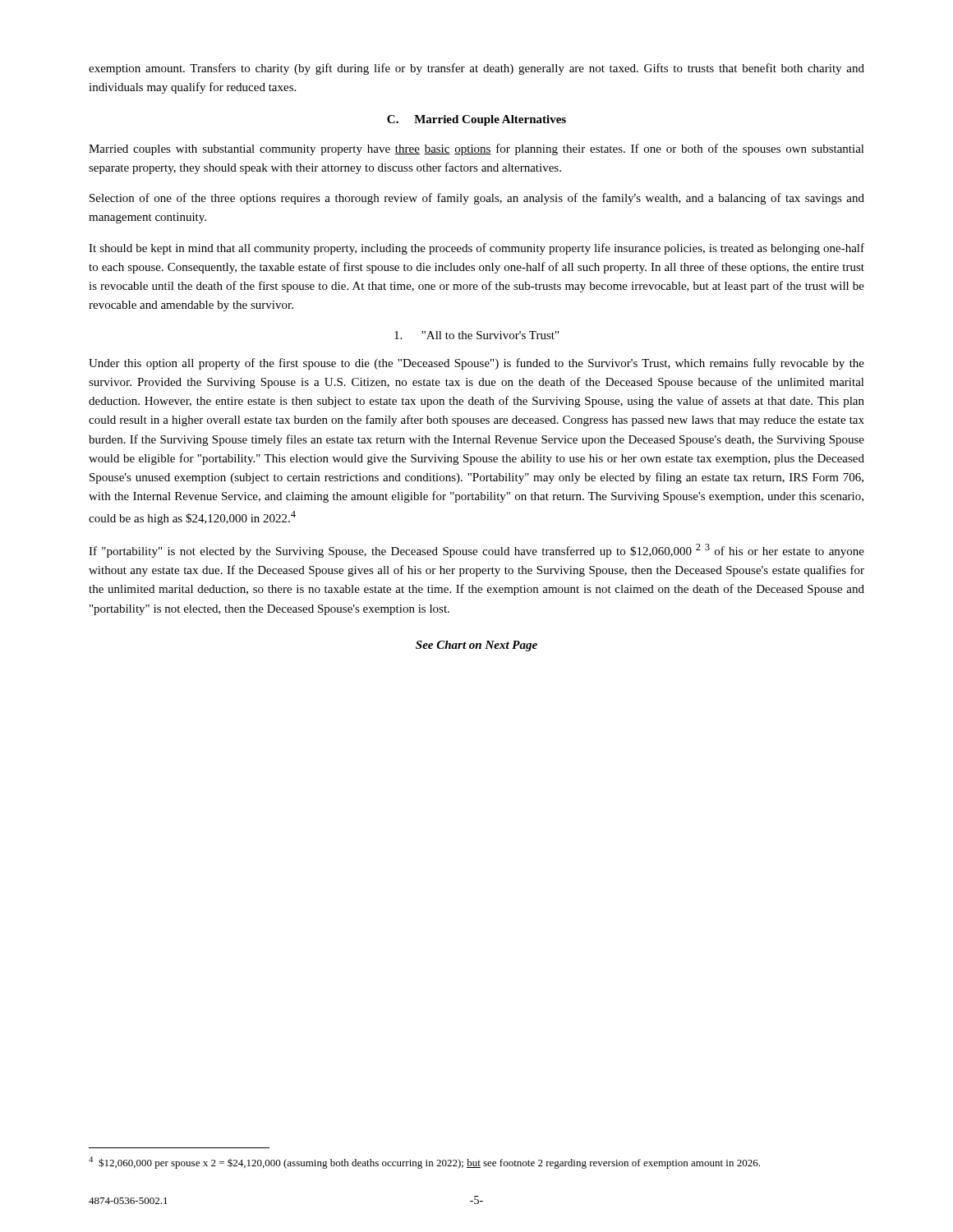This screenshot has height=1232, width=953.
Task: Point to the block starting "If "portability" is not elected by"
Action: pyautogui.click(x=476, y=579)
